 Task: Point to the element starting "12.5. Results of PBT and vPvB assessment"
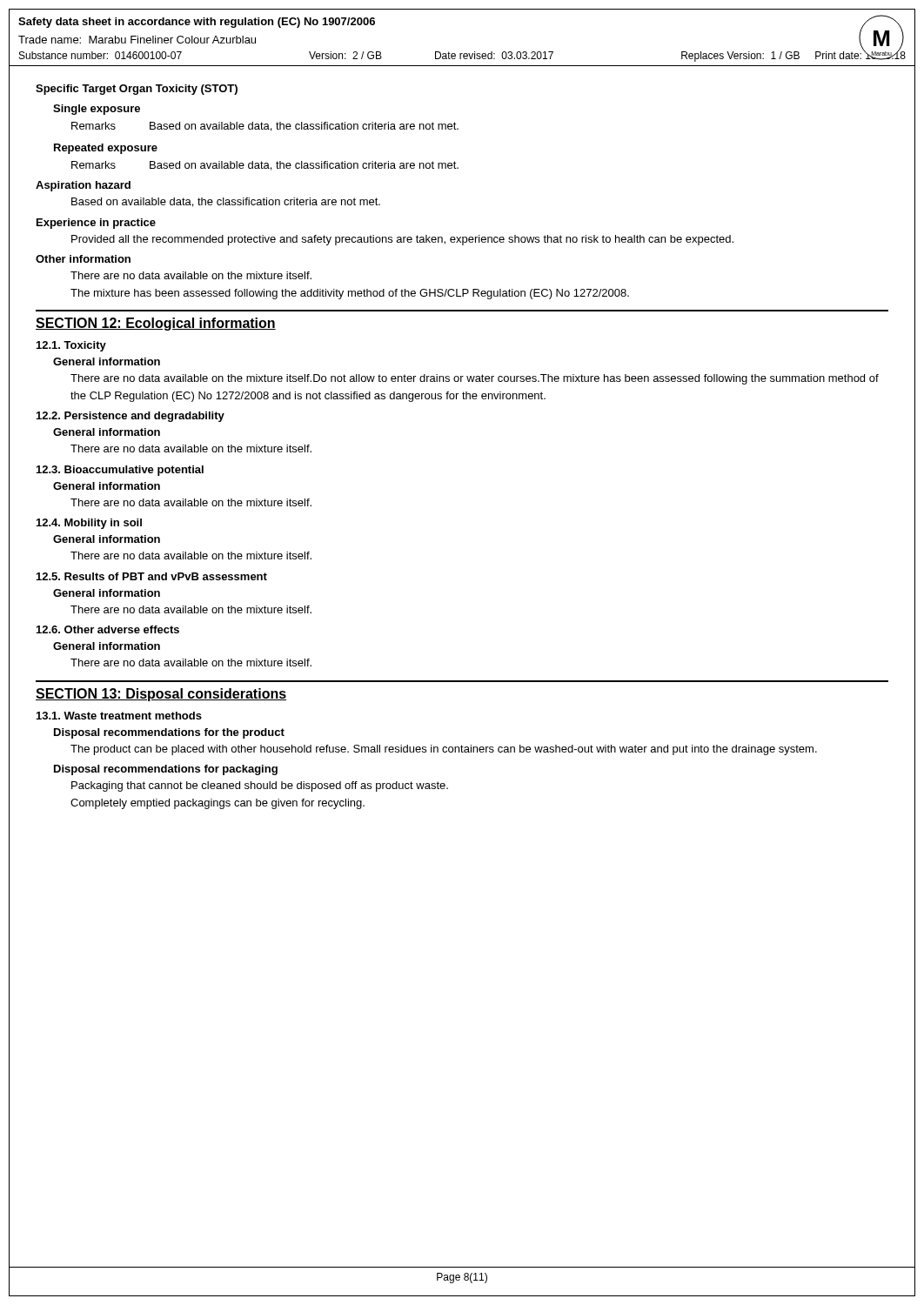[x=151, y=576]
